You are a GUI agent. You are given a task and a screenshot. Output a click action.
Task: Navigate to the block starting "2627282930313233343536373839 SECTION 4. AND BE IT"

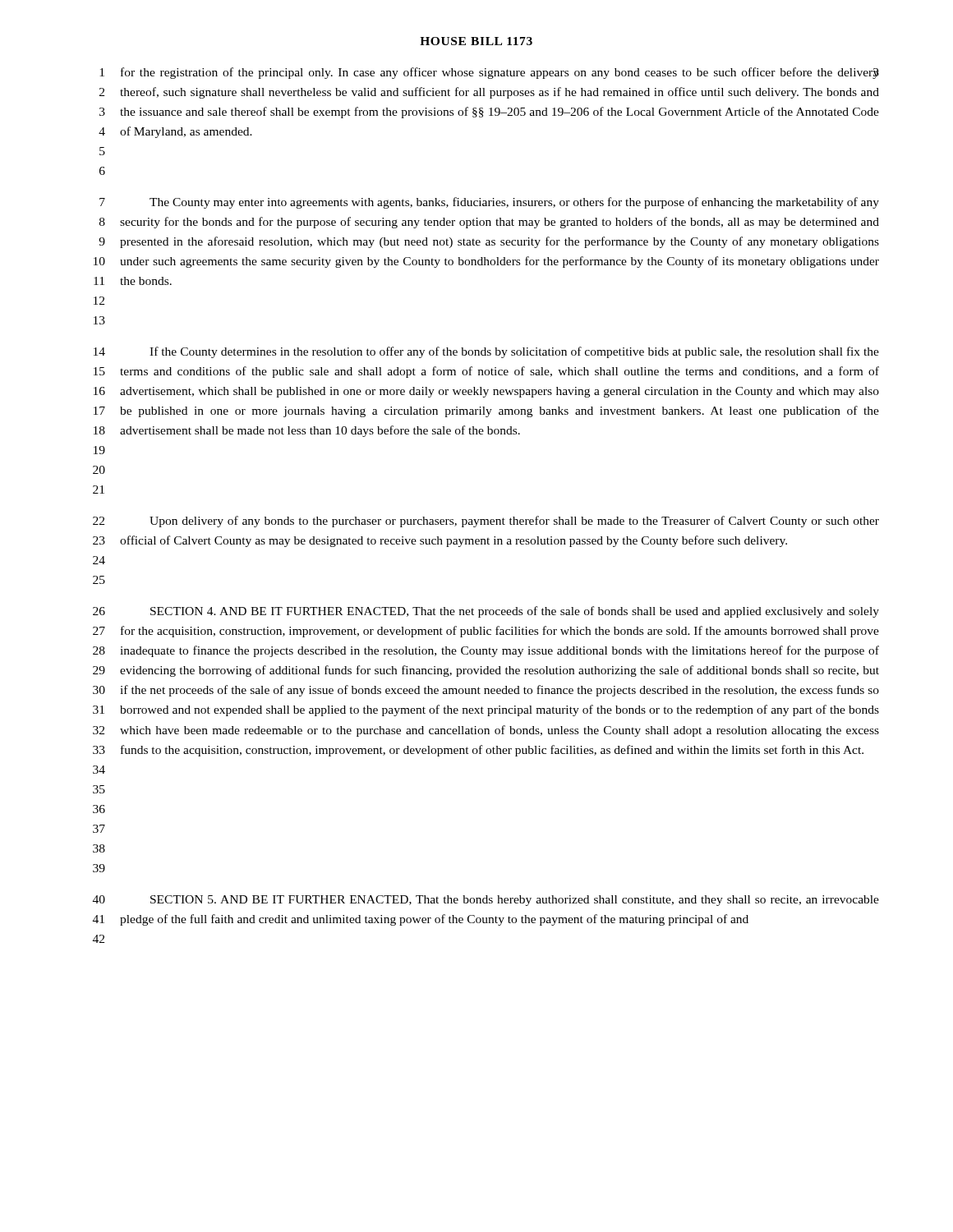(x=476, y=740)
